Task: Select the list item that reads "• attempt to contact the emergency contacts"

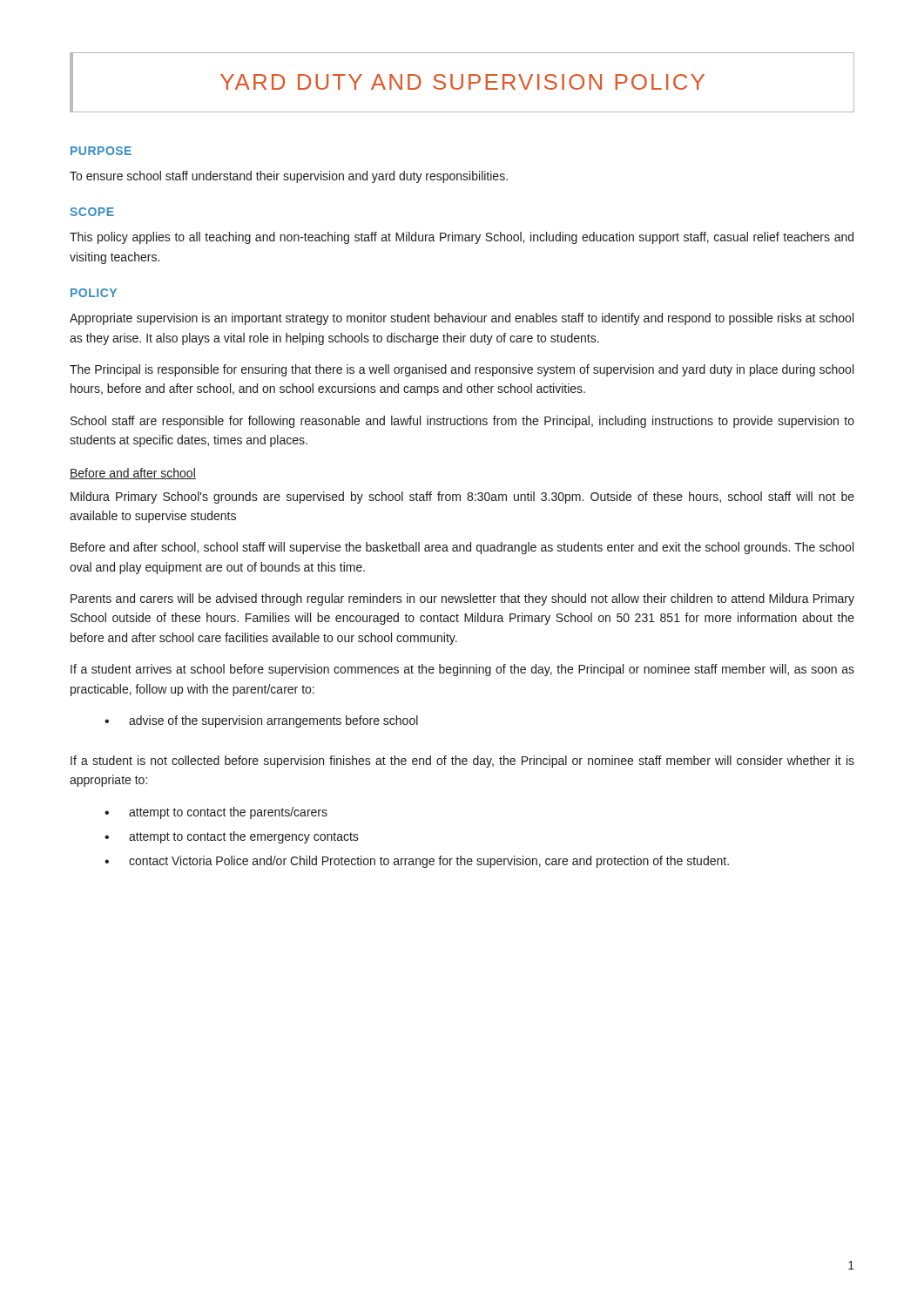Action: click(232, 837)
